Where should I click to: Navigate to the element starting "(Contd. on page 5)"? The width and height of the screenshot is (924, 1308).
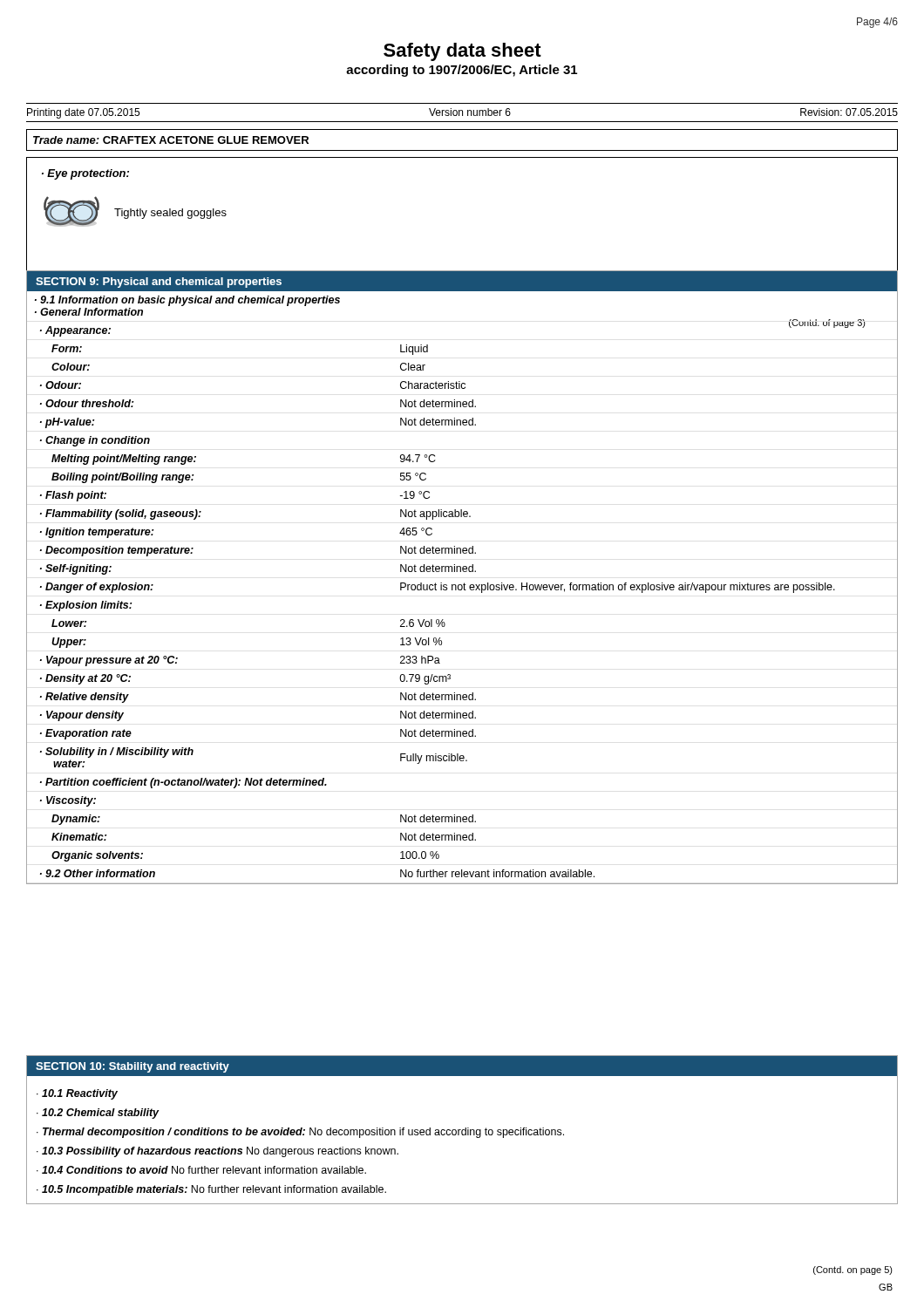click(853, 1270)
